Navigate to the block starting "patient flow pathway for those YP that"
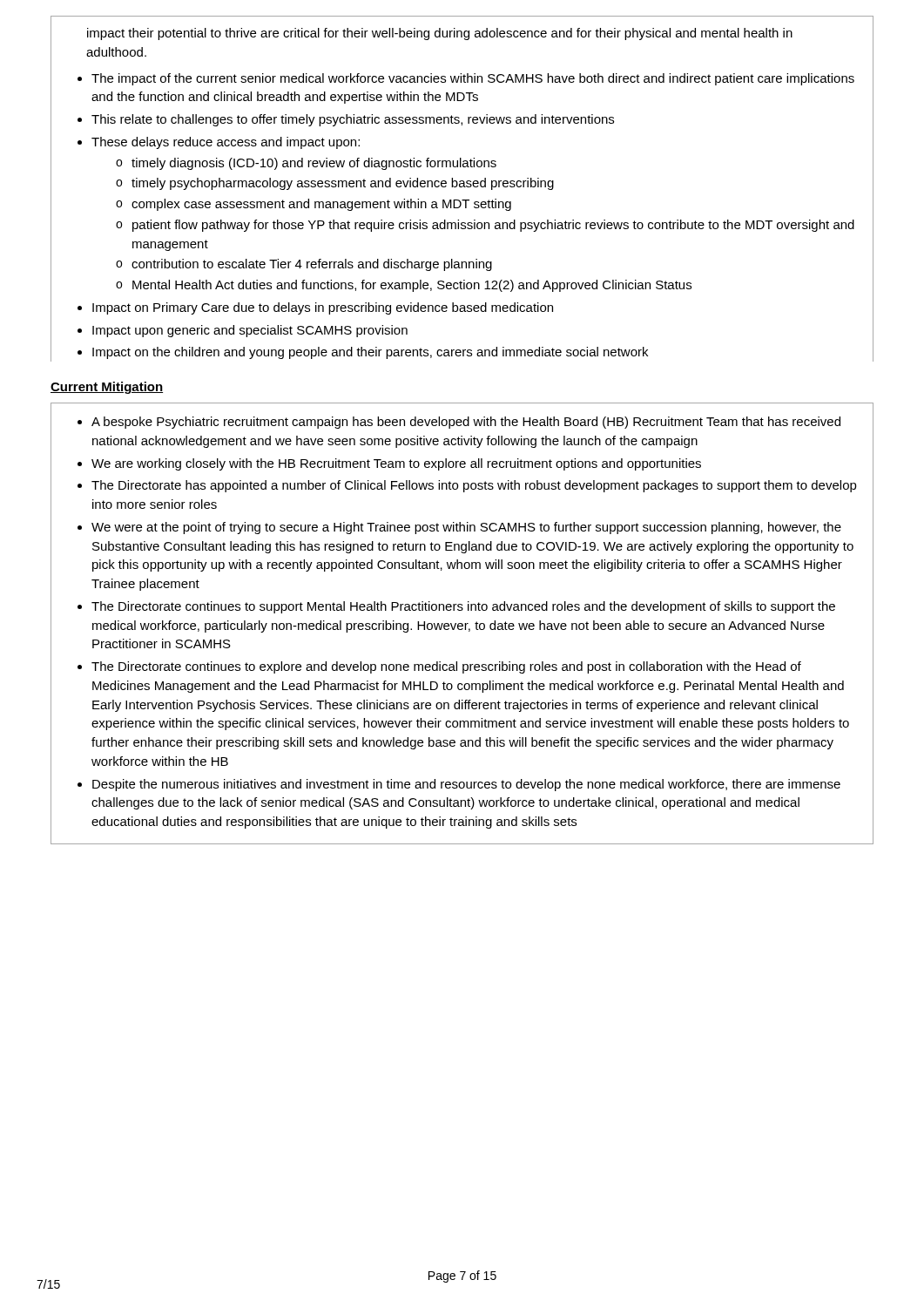 (x=493, y=234)
